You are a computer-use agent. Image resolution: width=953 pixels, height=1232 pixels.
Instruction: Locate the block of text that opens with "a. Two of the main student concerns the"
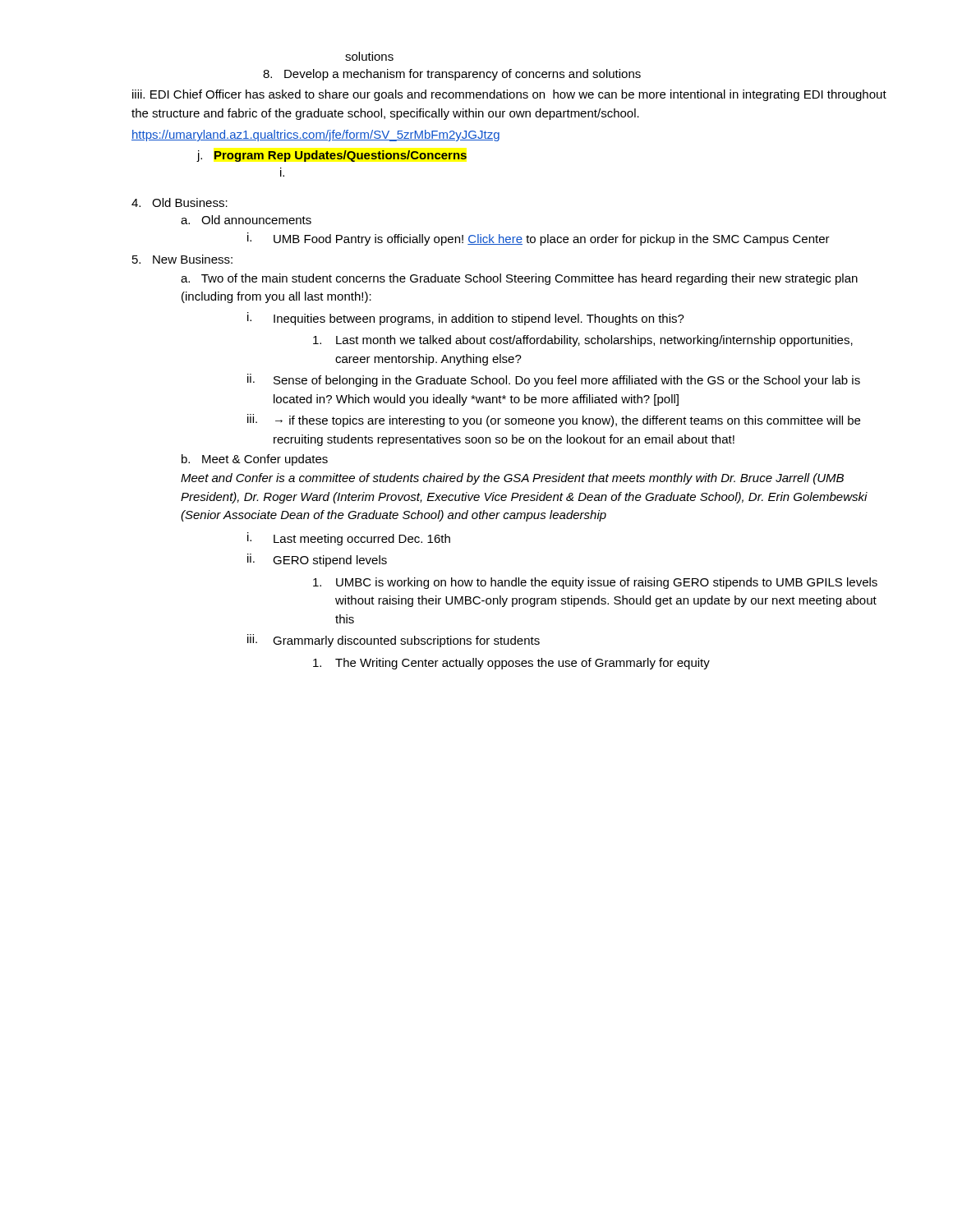[519, 287]
